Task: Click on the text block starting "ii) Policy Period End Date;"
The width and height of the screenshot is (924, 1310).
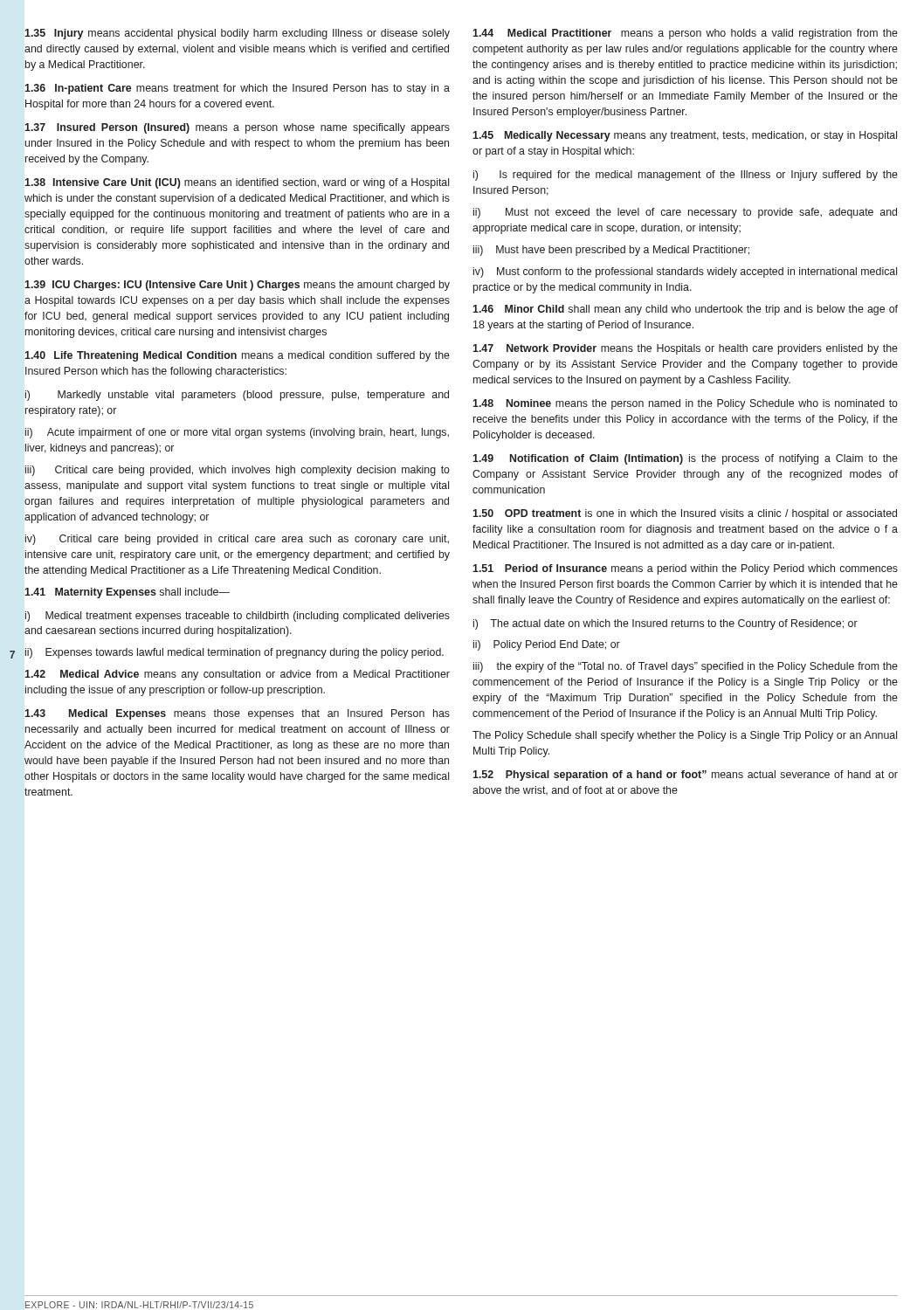Action: 546,645
